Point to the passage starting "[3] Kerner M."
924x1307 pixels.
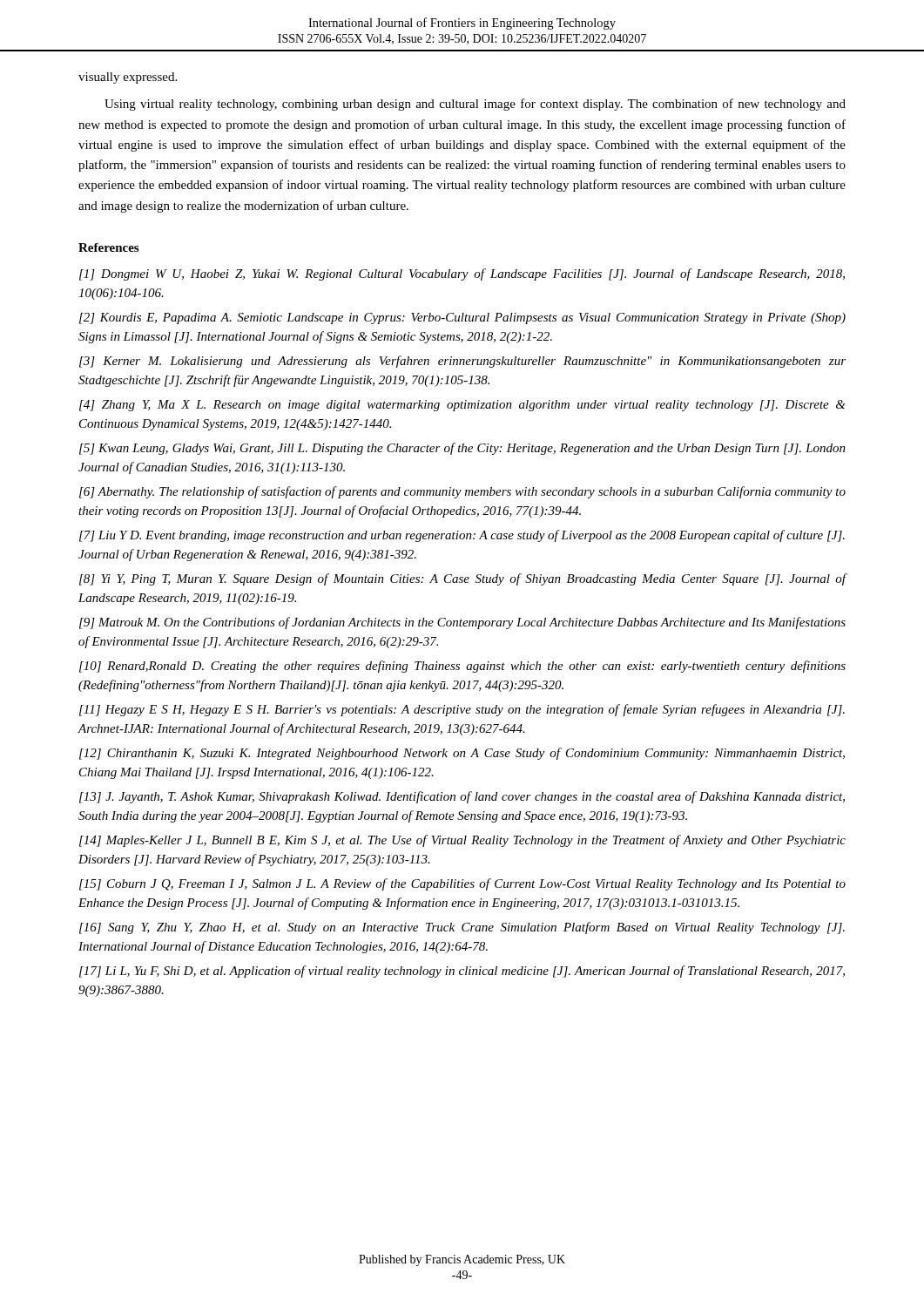[x=462, y=370]
